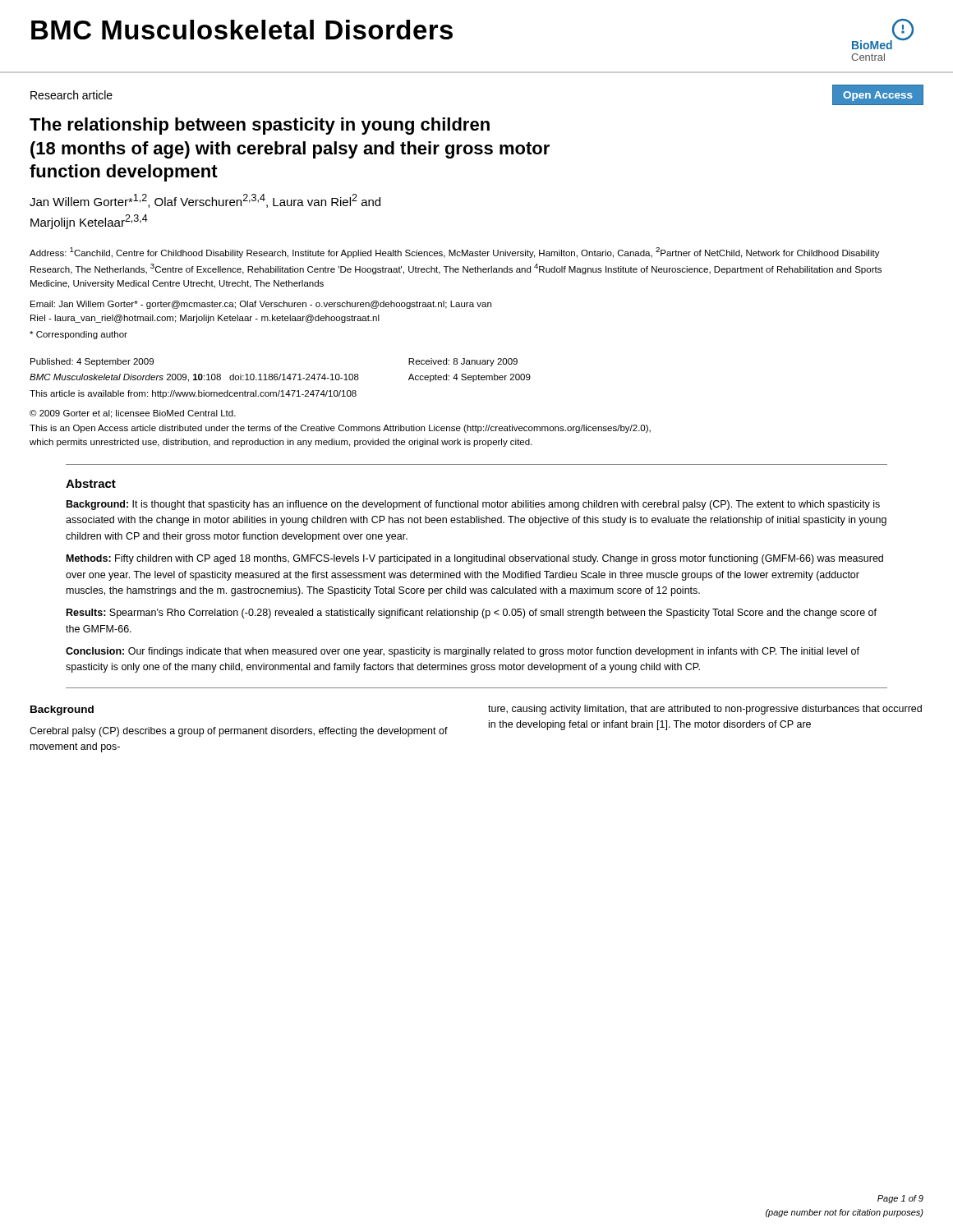Screen dimensions: 1232x953
Task: Navigate to the region starting "The relationship between spasticity"
Action: pos(290,148)
